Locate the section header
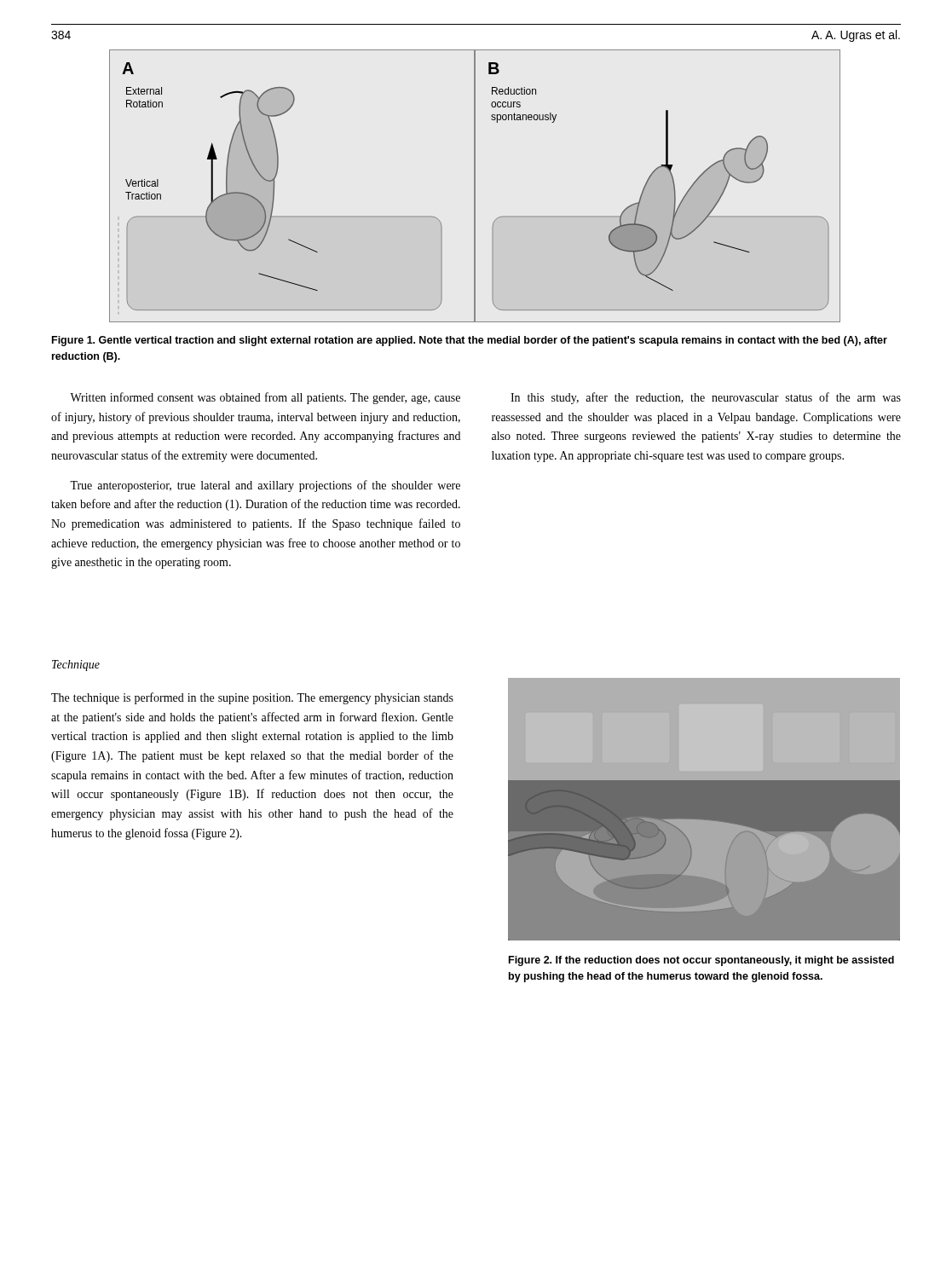The height and width of the screenshot is (1279, 952). [x=75, y=665]
